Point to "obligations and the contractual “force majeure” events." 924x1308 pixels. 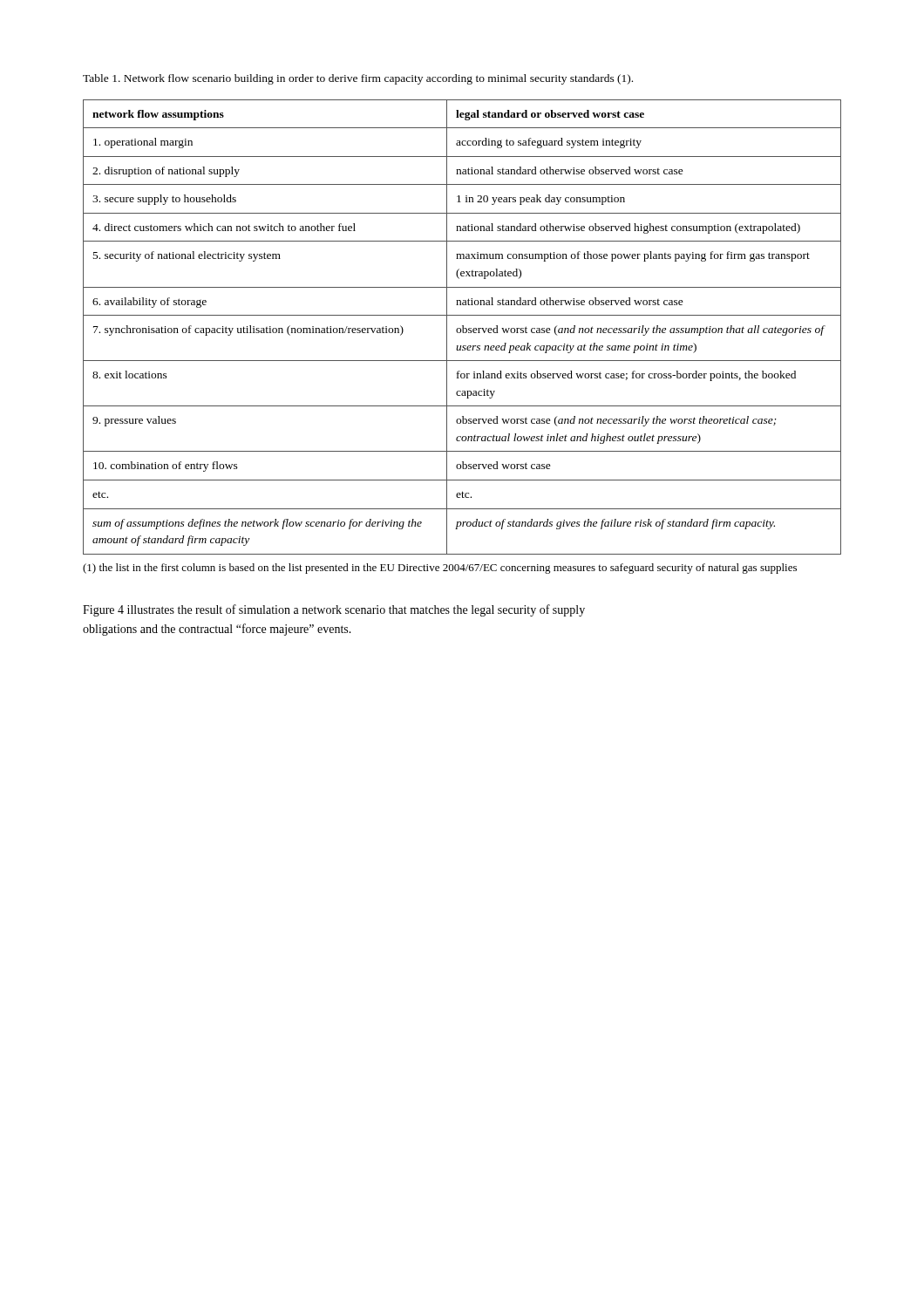point(217,629)
